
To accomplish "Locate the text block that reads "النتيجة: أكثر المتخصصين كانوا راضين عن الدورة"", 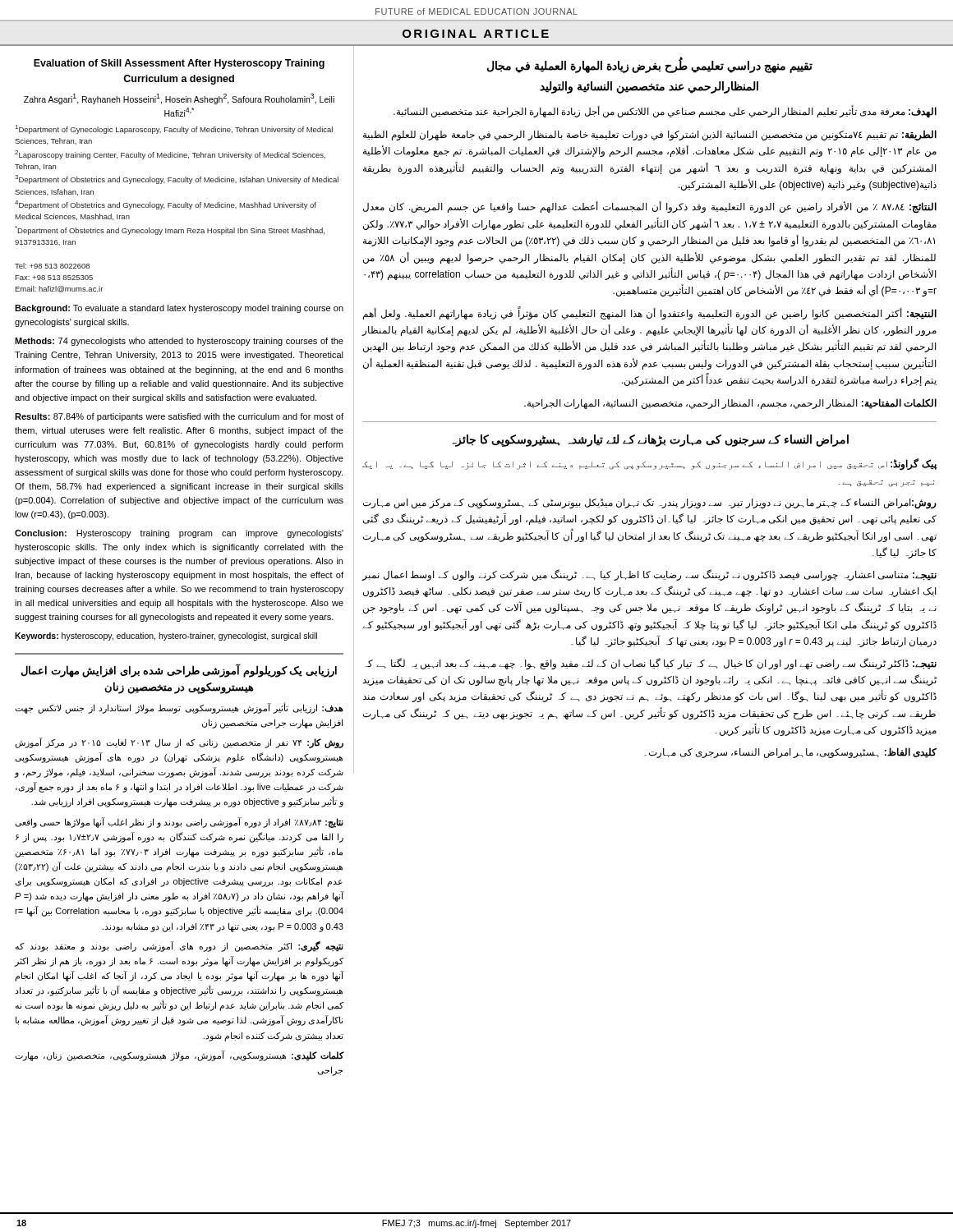I will (x=649, y=347).
